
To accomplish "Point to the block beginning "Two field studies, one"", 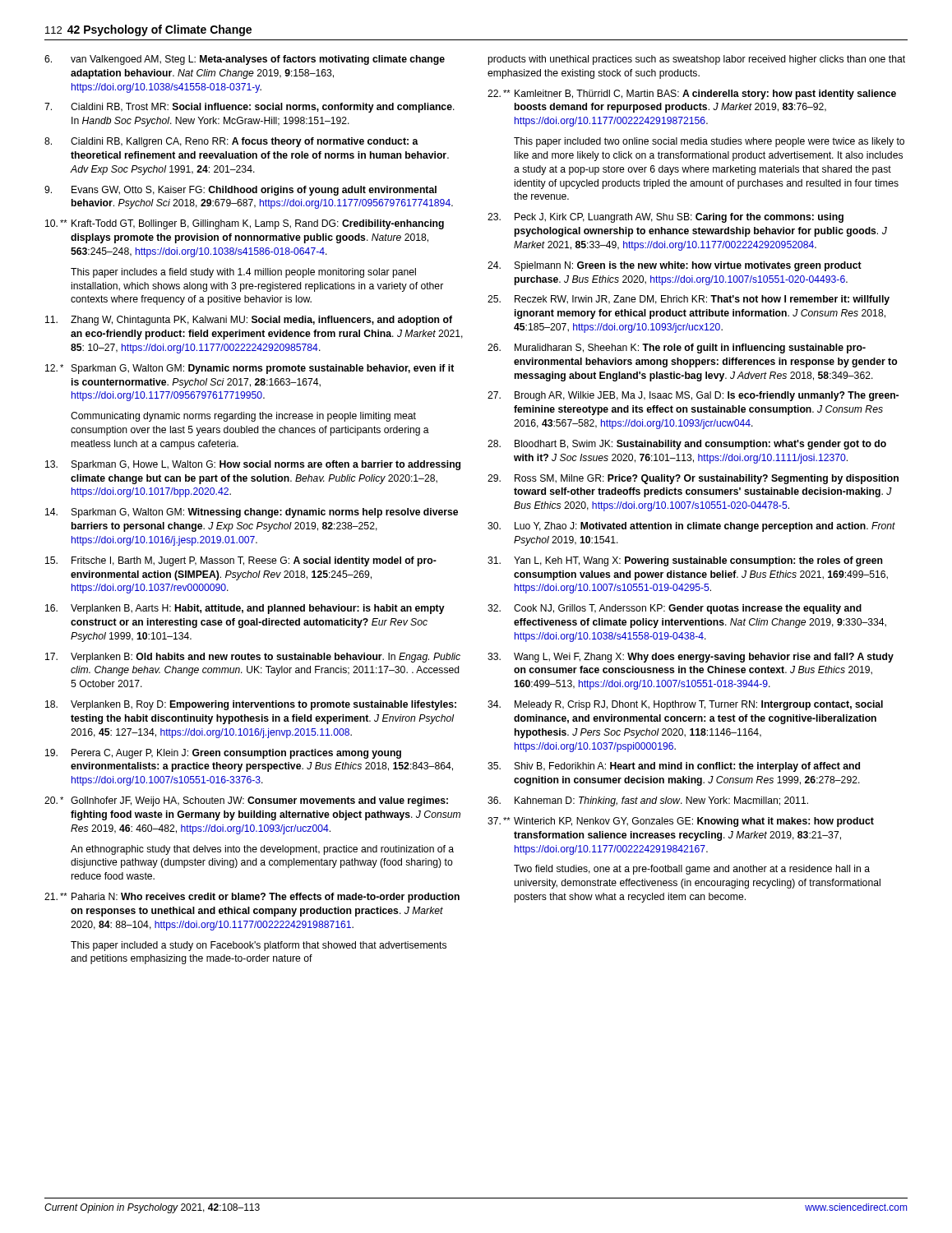I will click(x=697, y=883).
